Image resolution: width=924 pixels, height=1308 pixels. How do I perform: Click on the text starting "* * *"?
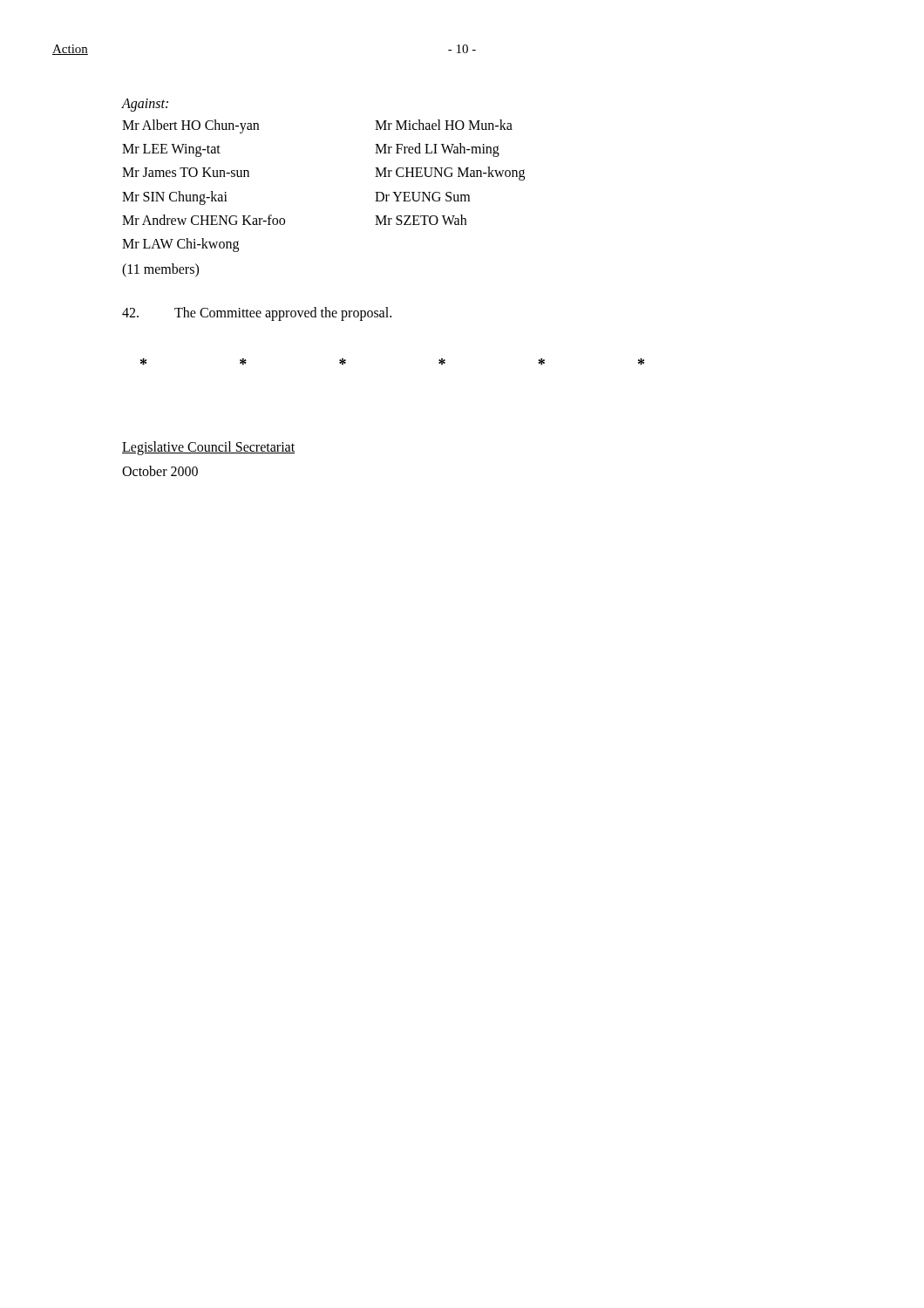tap(143, 361)
